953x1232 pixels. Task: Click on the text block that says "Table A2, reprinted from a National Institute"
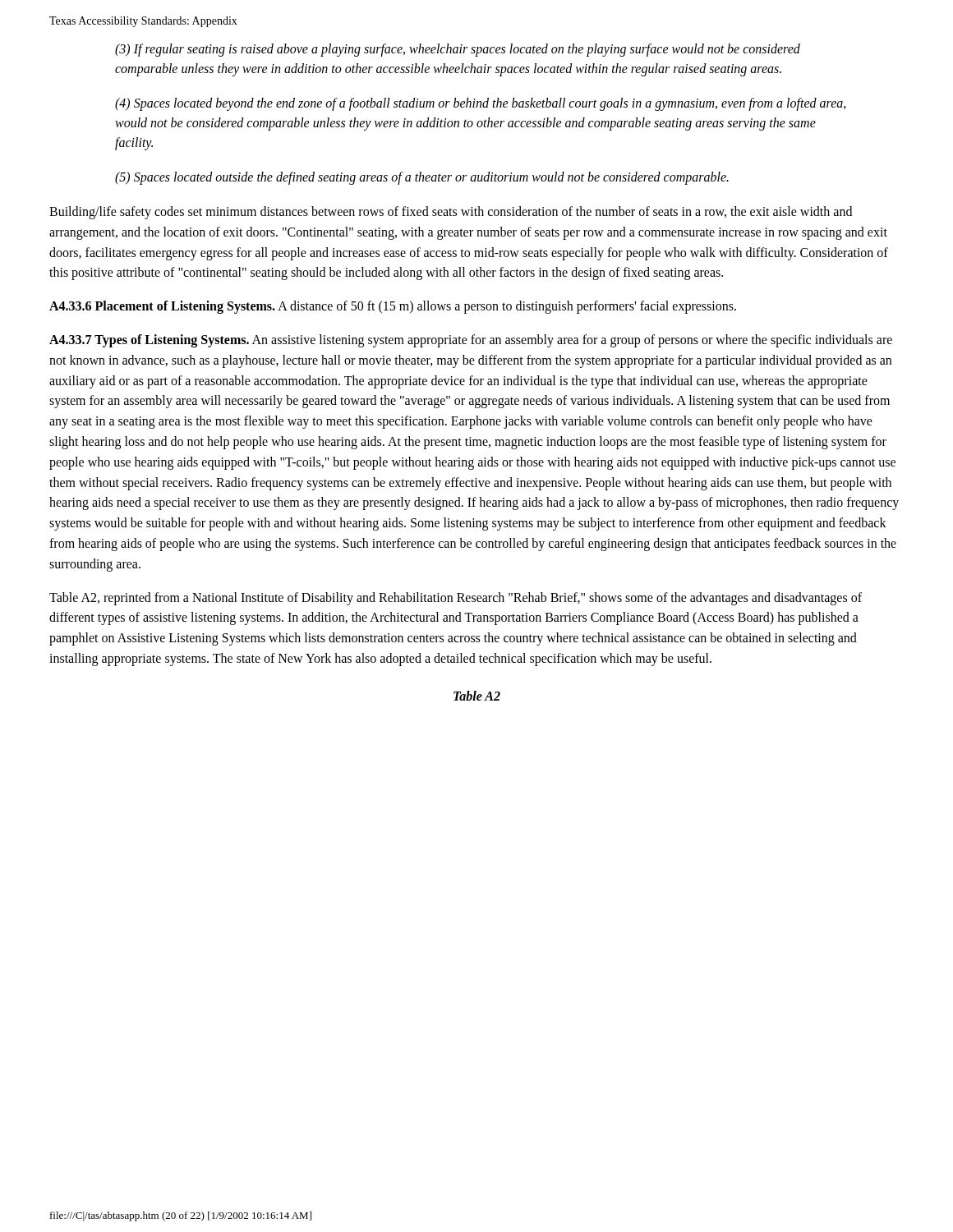pyautogui.click(x=456, y=628)
